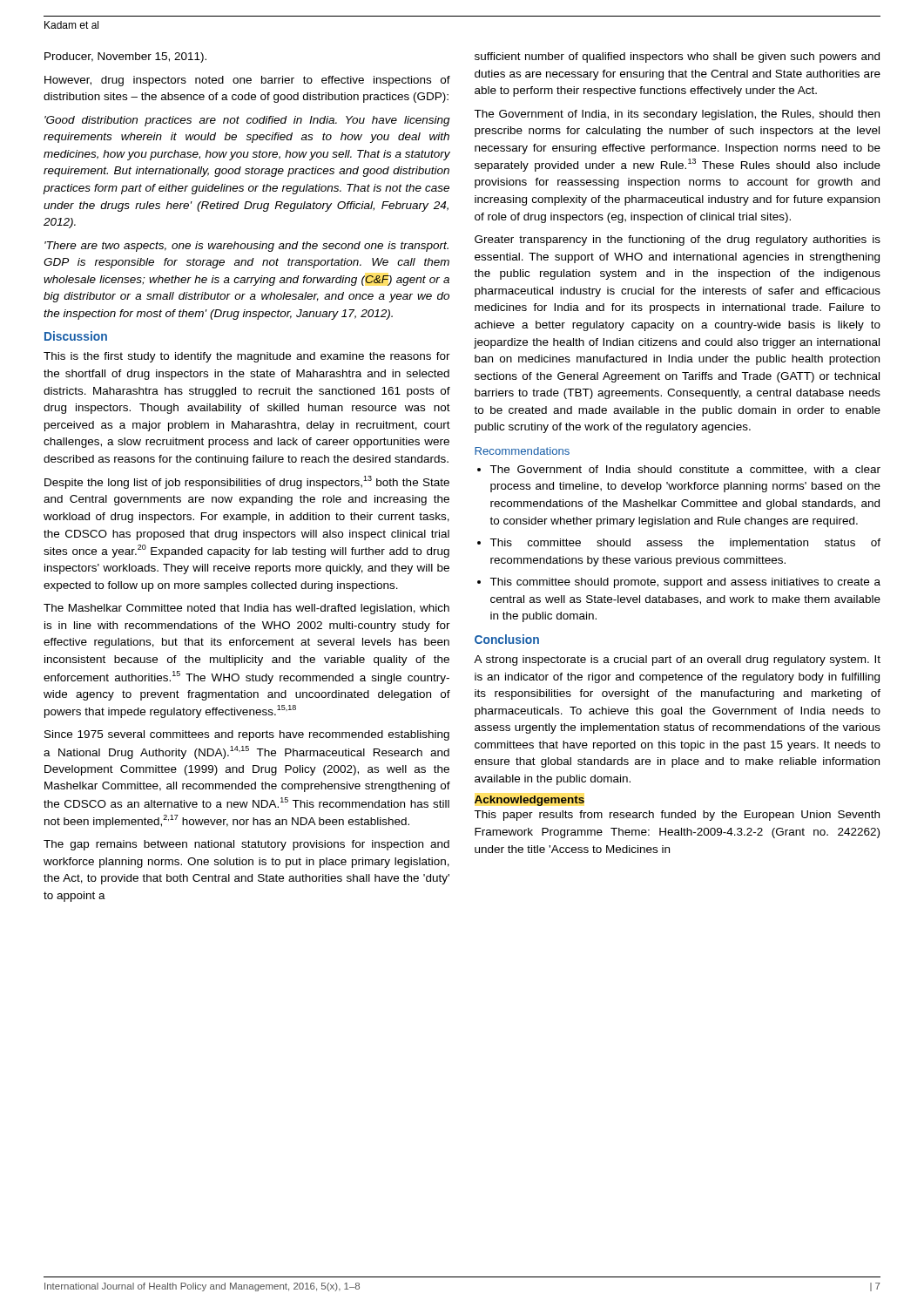Click on the region starting "Producer, November 15, 2011)."
The image size is (924, 1307).
pos(247,185)
